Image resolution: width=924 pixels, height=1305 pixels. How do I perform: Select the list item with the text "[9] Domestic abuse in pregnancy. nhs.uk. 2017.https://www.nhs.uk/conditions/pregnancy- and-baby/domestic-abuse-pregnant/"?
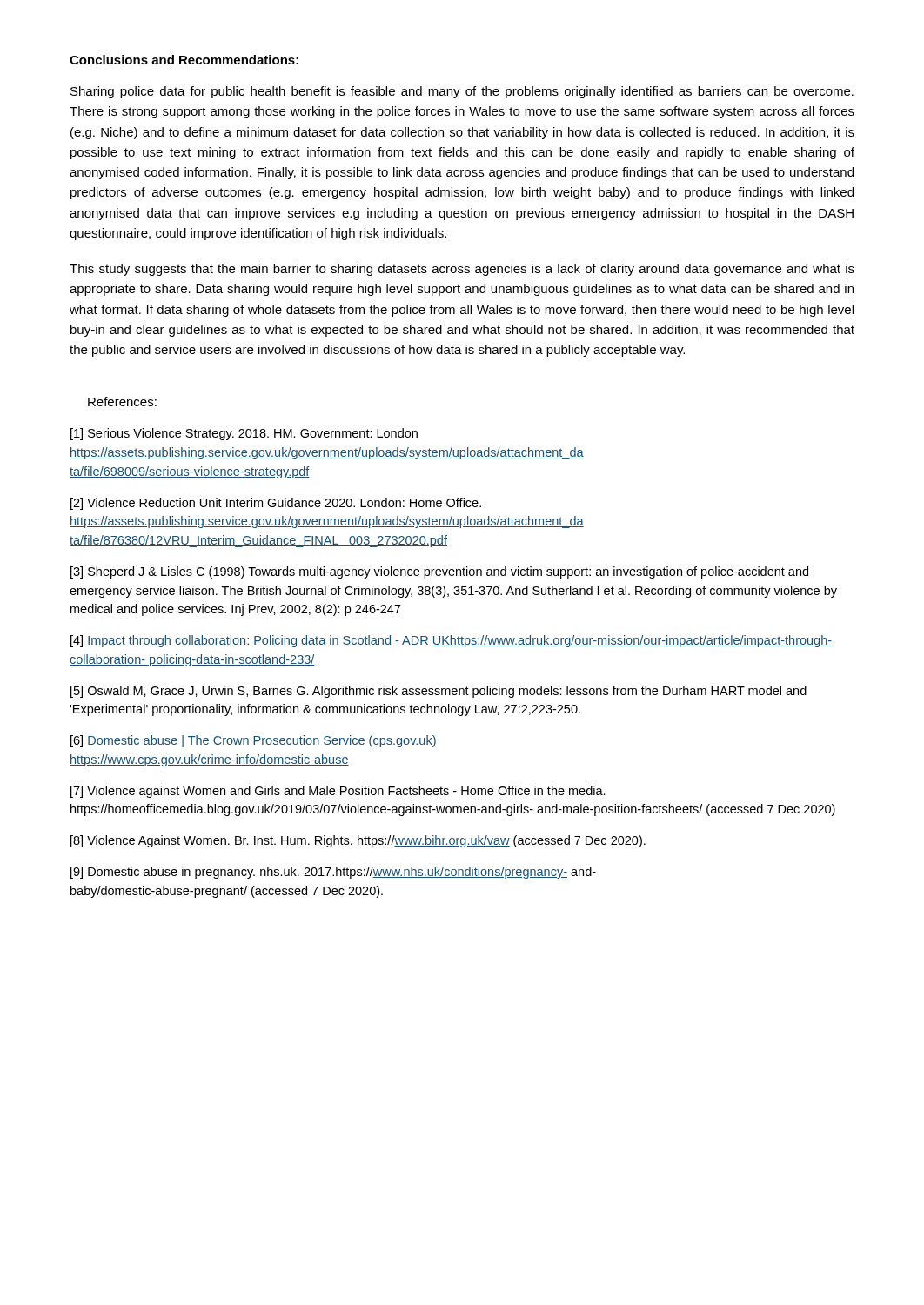click(333, 881)
